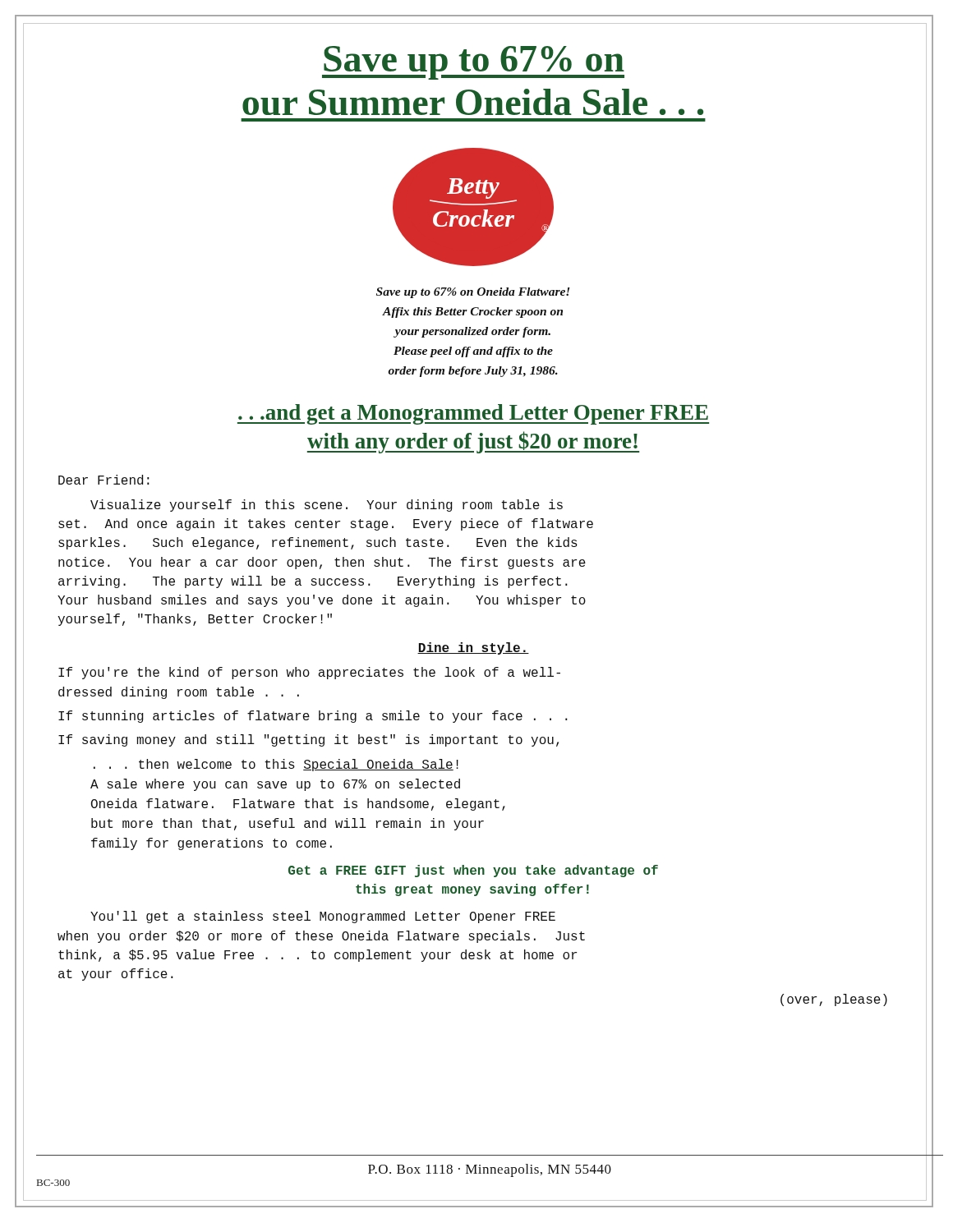Screen dimensions: 1232x953
Task: Where is the passage that starts "Visualize yourself in this scene. Your dining room"?
Action: point(326,563)
